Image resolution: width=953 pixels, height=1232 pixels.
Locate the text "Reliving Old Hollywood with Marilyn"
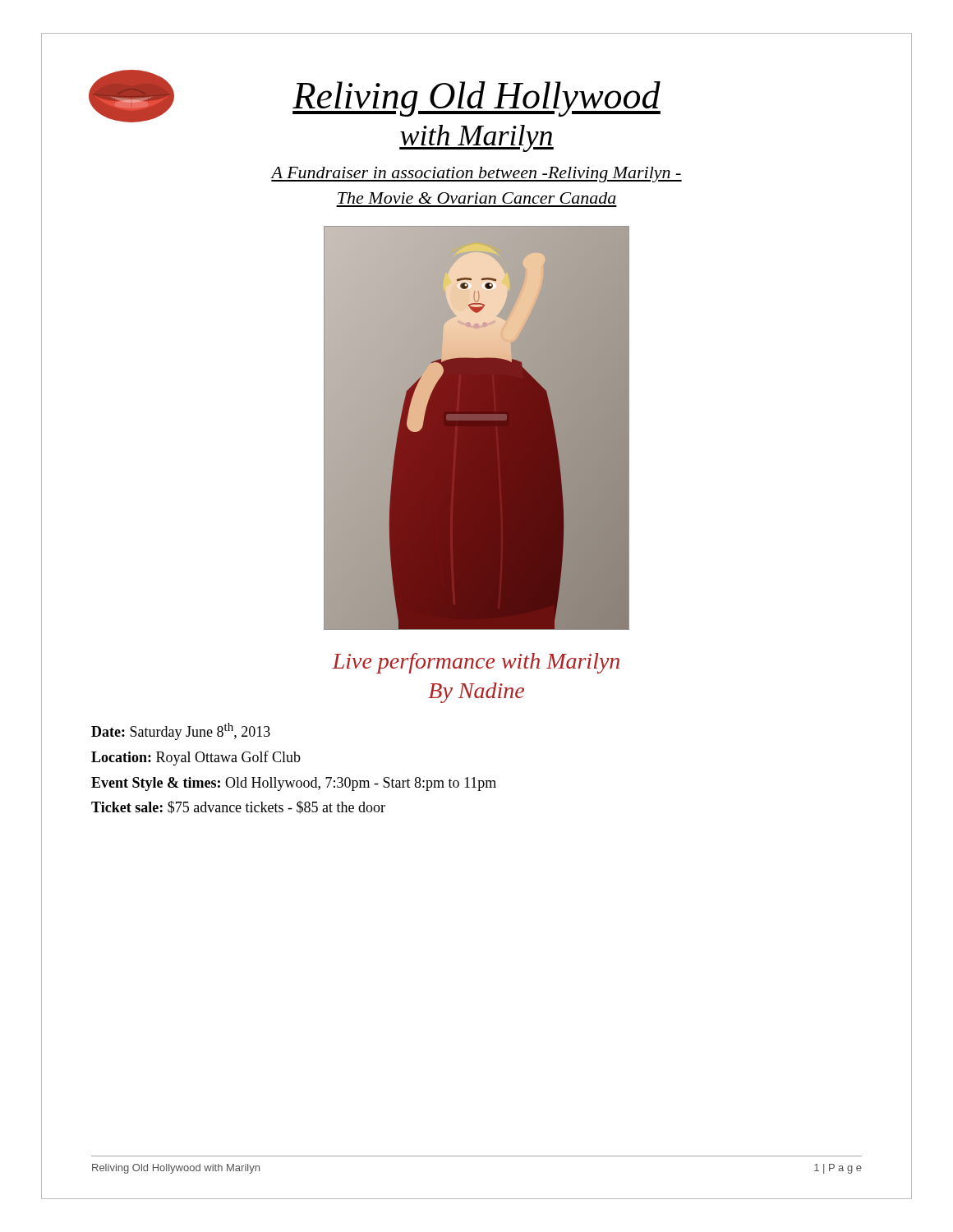pyautogui.click(x=476, y=114)
